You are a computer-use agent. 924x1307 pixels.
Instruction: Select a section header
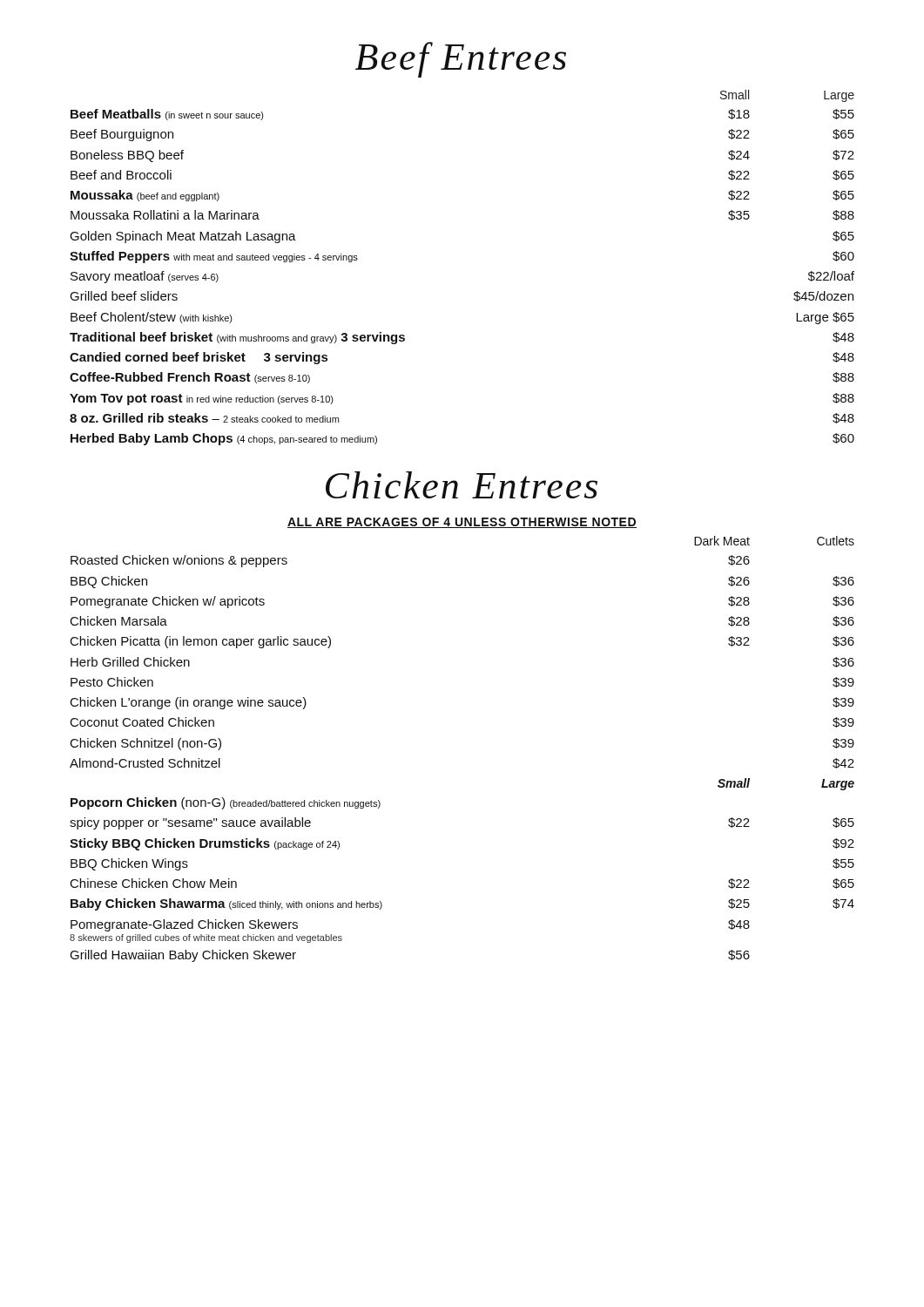[462, 522]
